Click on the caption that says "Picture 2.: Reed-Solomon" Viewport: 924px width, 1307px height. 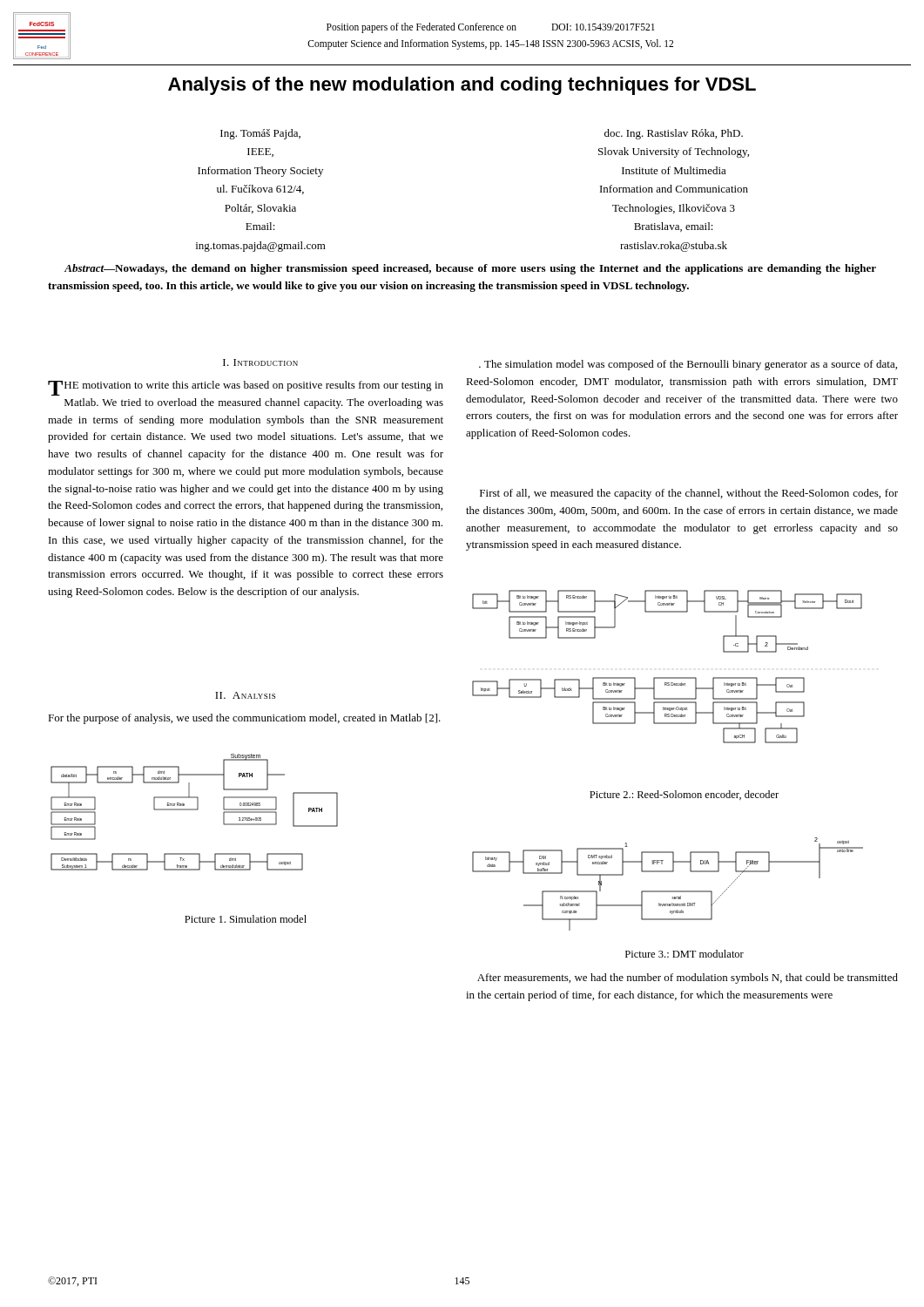click(684, 795)
